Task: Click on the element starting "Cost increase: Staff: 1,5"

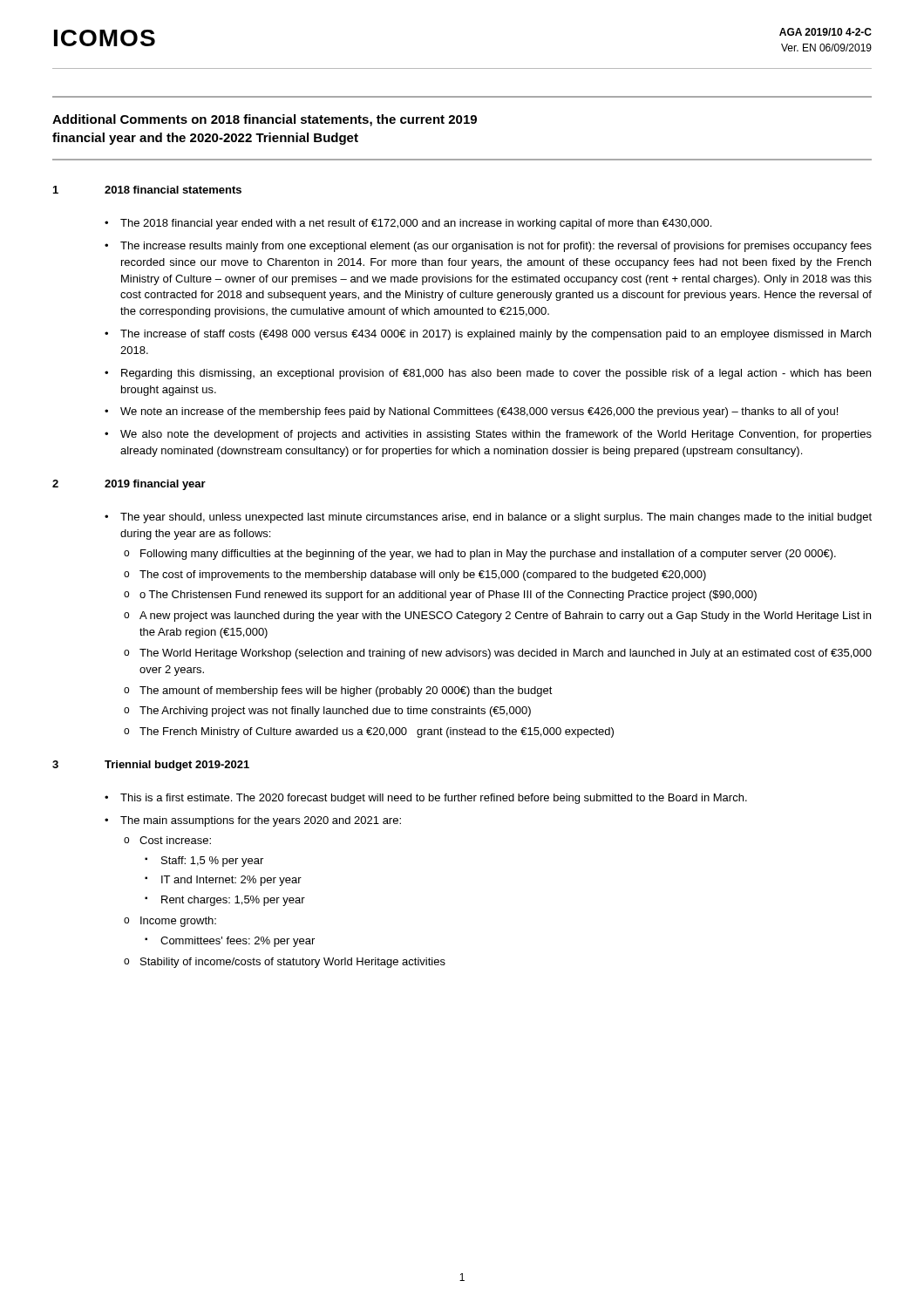Action: [x=175, y=840]
